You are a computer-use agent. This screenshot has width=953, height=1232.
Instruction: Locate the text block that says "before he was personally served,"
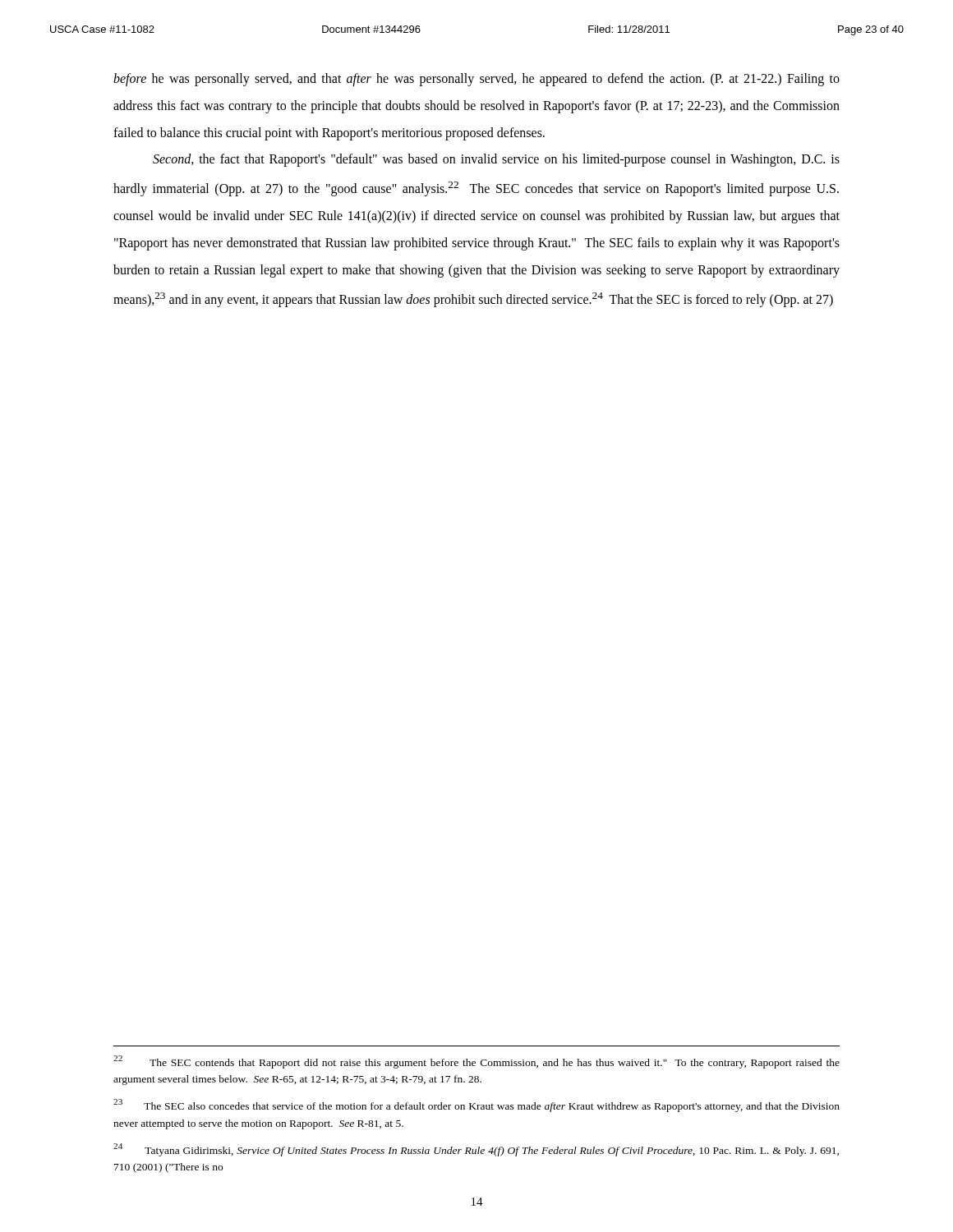tap(476, 106)
